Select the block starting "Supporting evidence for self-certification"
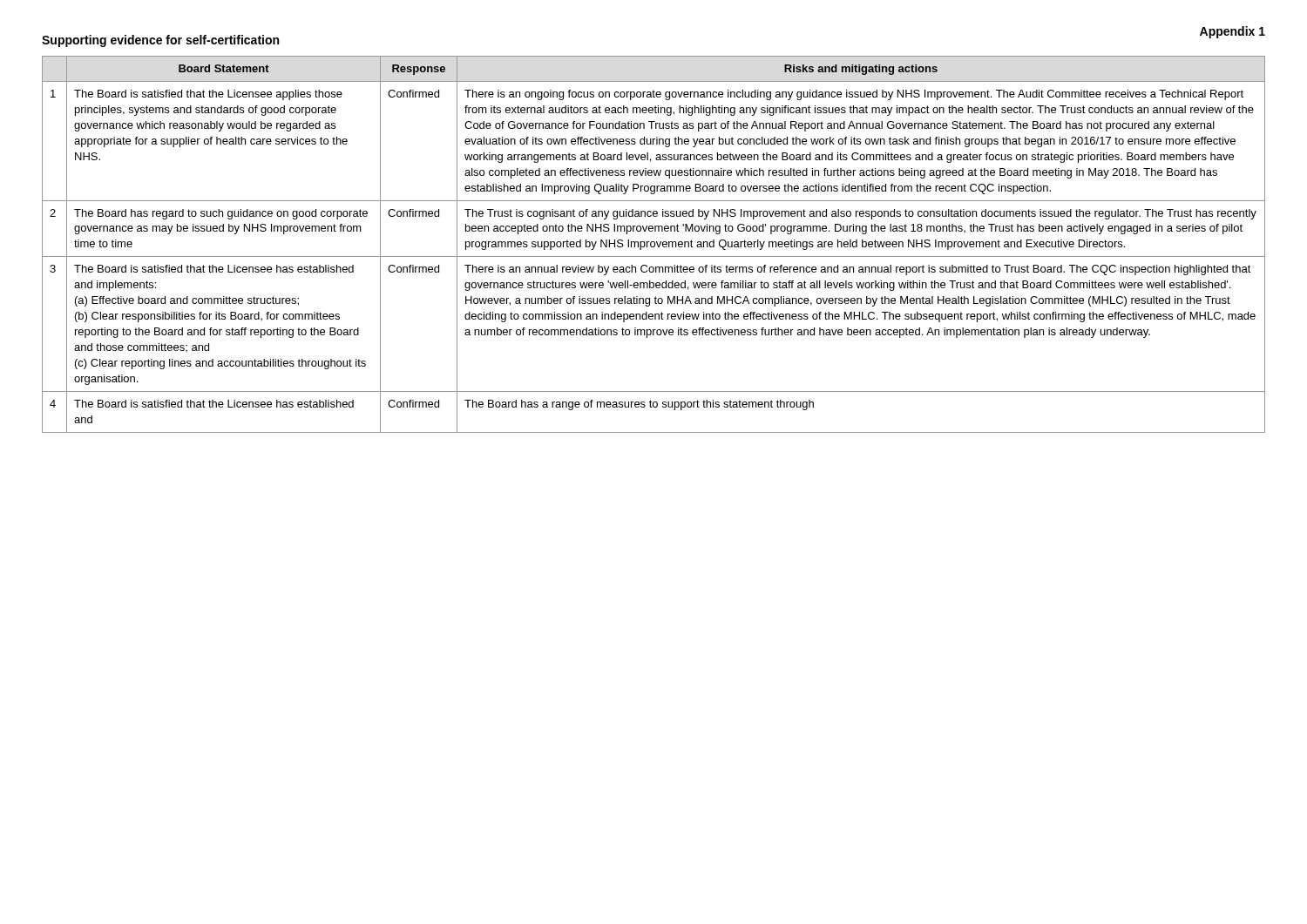This screenshot has width=1307, height=924. 161,40
